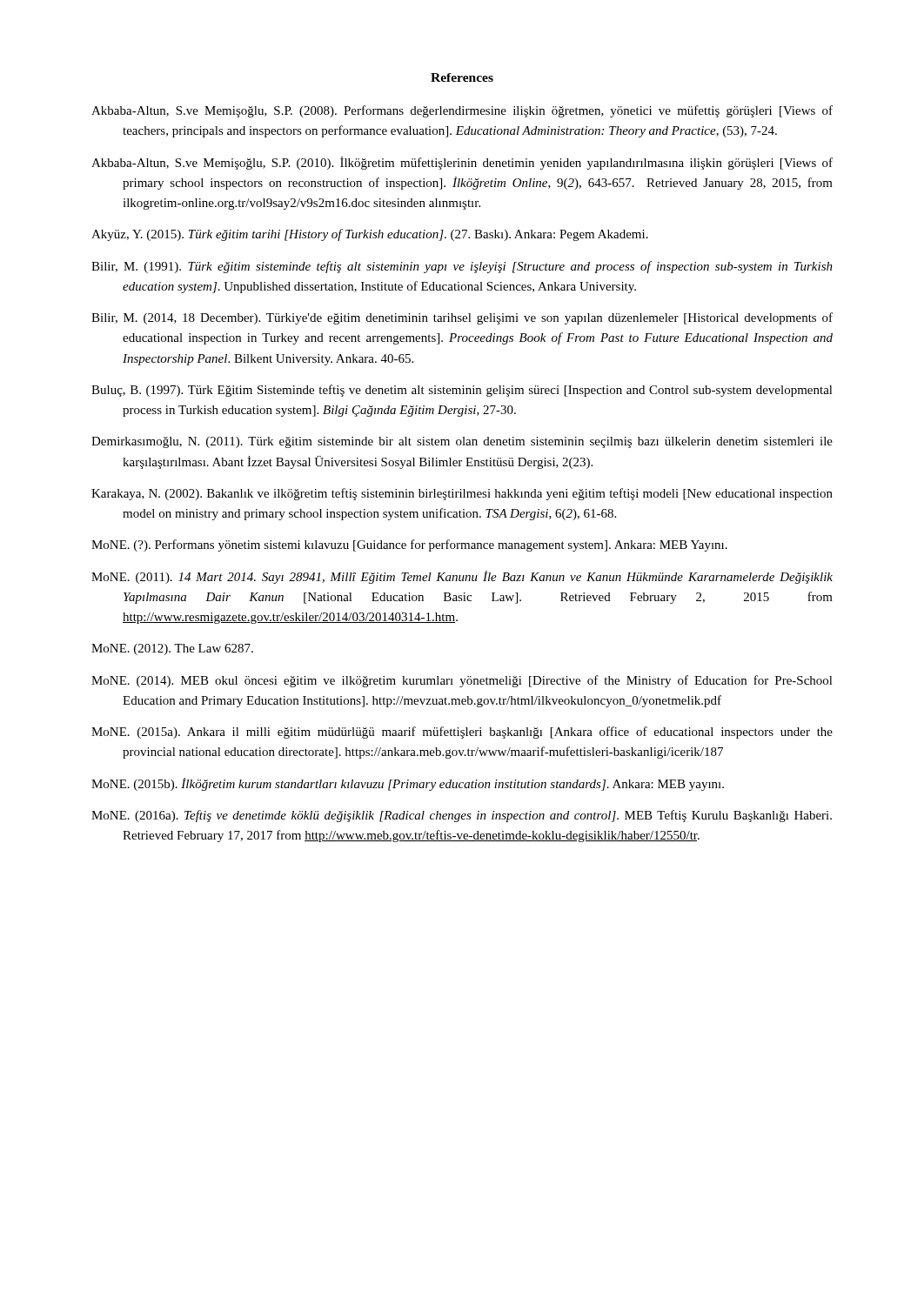Navigate to the passage starting "MoNE. (?). Performans yönetim sistemi"

coord(410,545)
